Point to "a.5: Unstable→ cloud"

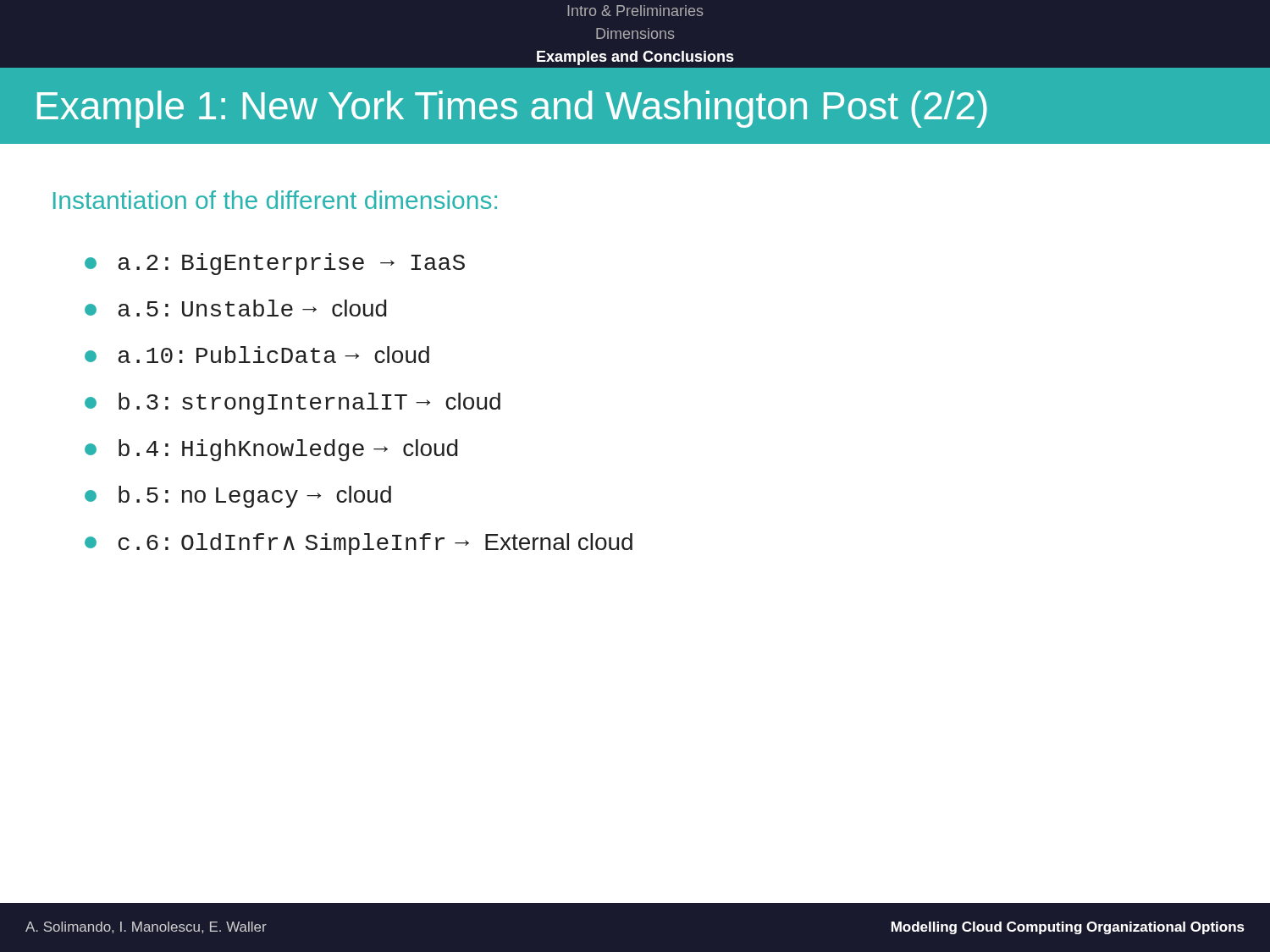[236, 309]
